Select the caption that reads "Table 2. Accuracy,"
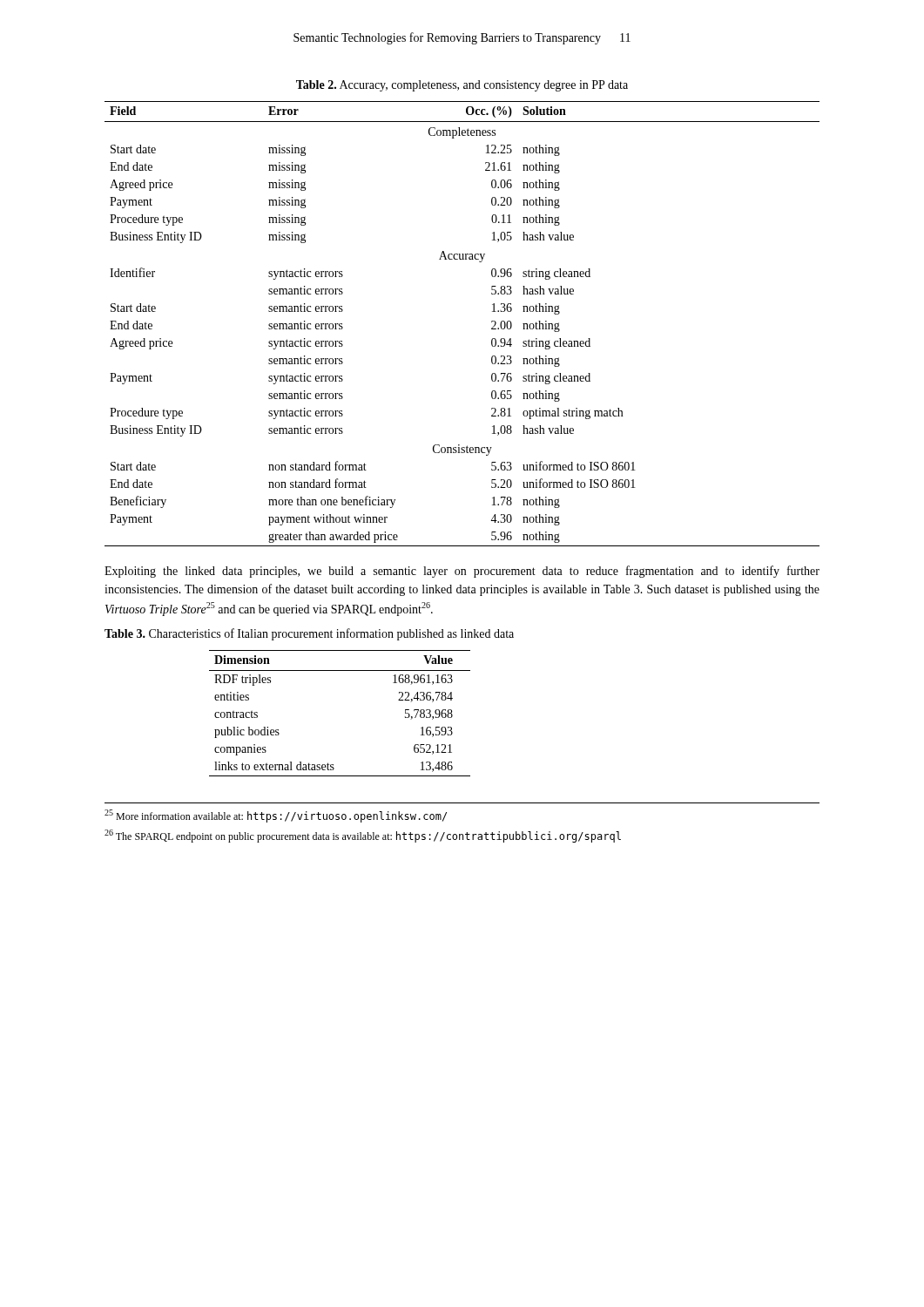This screenshot has height=1307, width=924. (x=462, y=85)
